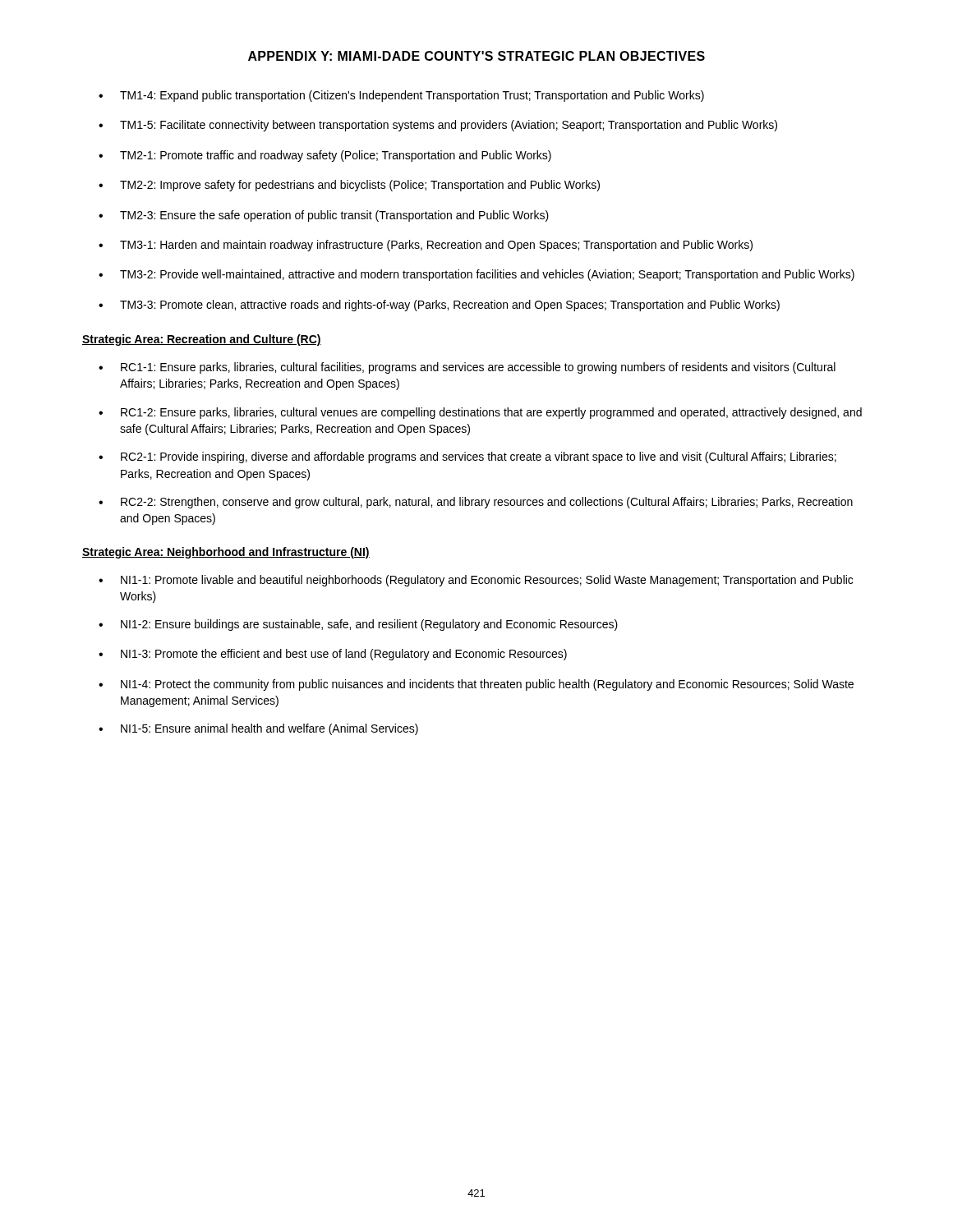This screenshot has width=953, height=1232.
Task: Click on the list item containing "• NI1-5: Ensure animal health and welfare (Animal"
Action: coord(259,730)
